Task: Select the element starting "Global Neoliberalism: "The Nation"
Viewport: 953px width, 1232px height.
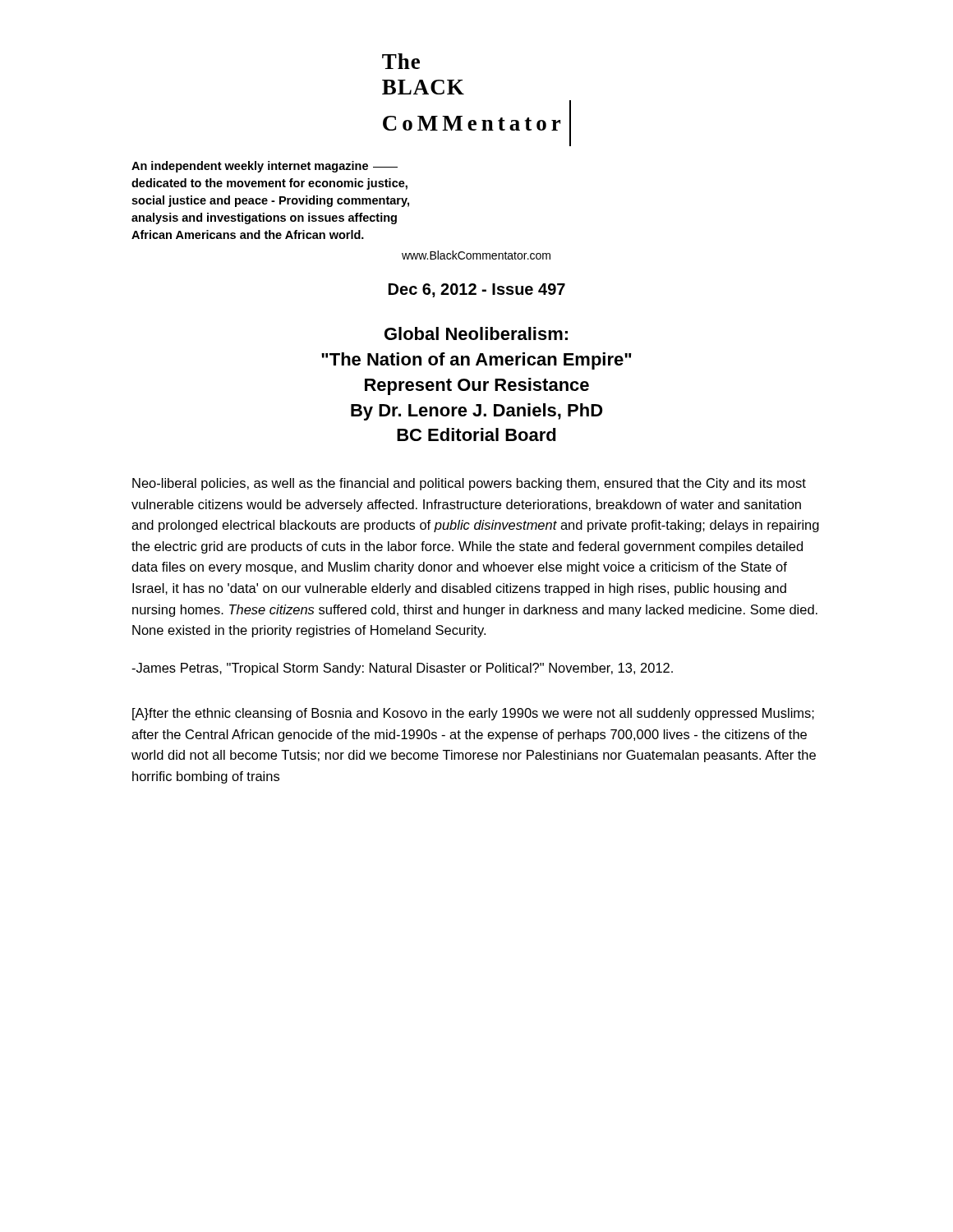Action: pyautogui.click(x=476, y=385)
